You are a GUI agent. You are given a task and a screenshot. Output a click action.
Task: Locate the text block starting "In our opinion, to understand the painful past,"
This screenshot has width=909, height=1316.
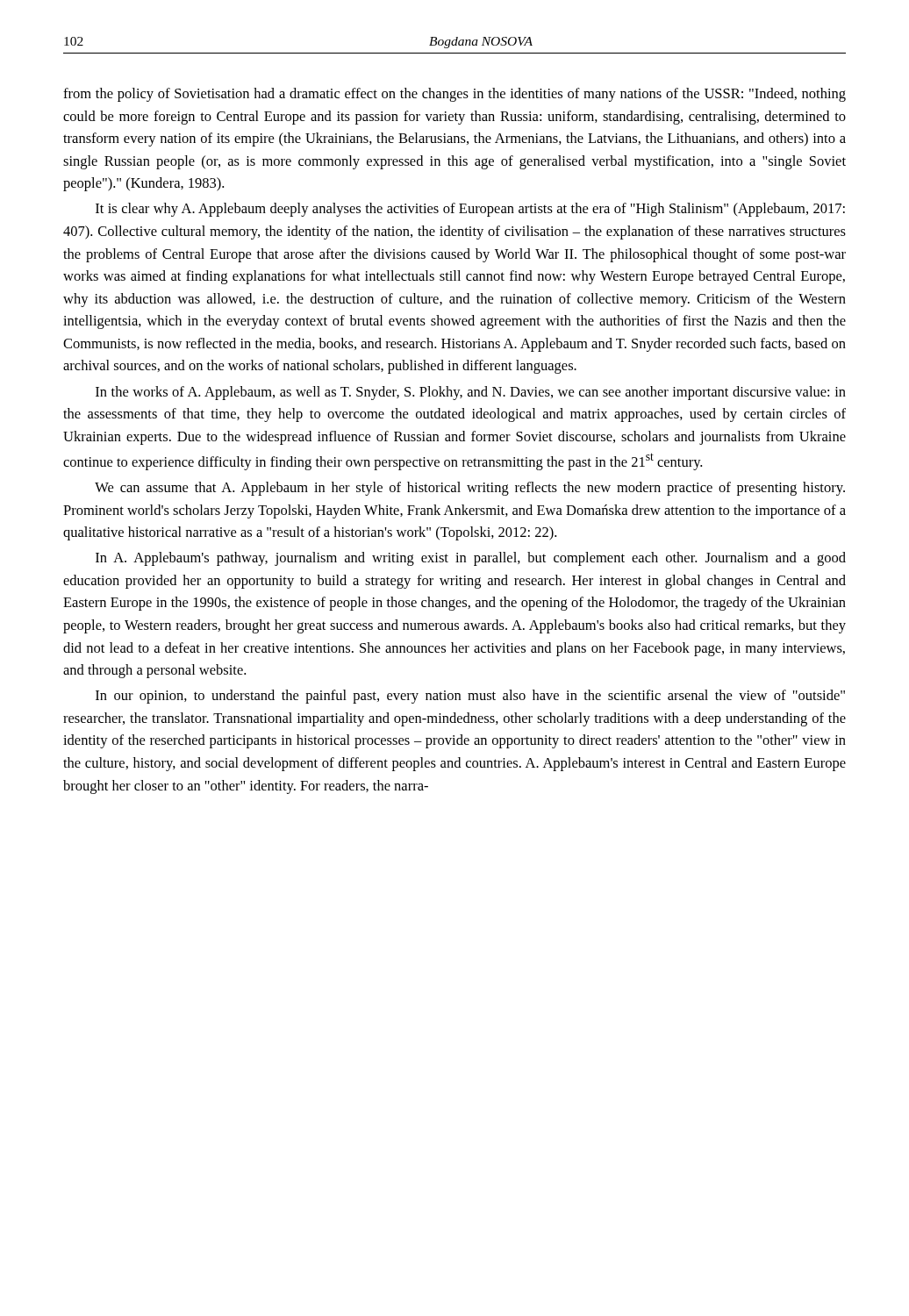click(454, 741)
